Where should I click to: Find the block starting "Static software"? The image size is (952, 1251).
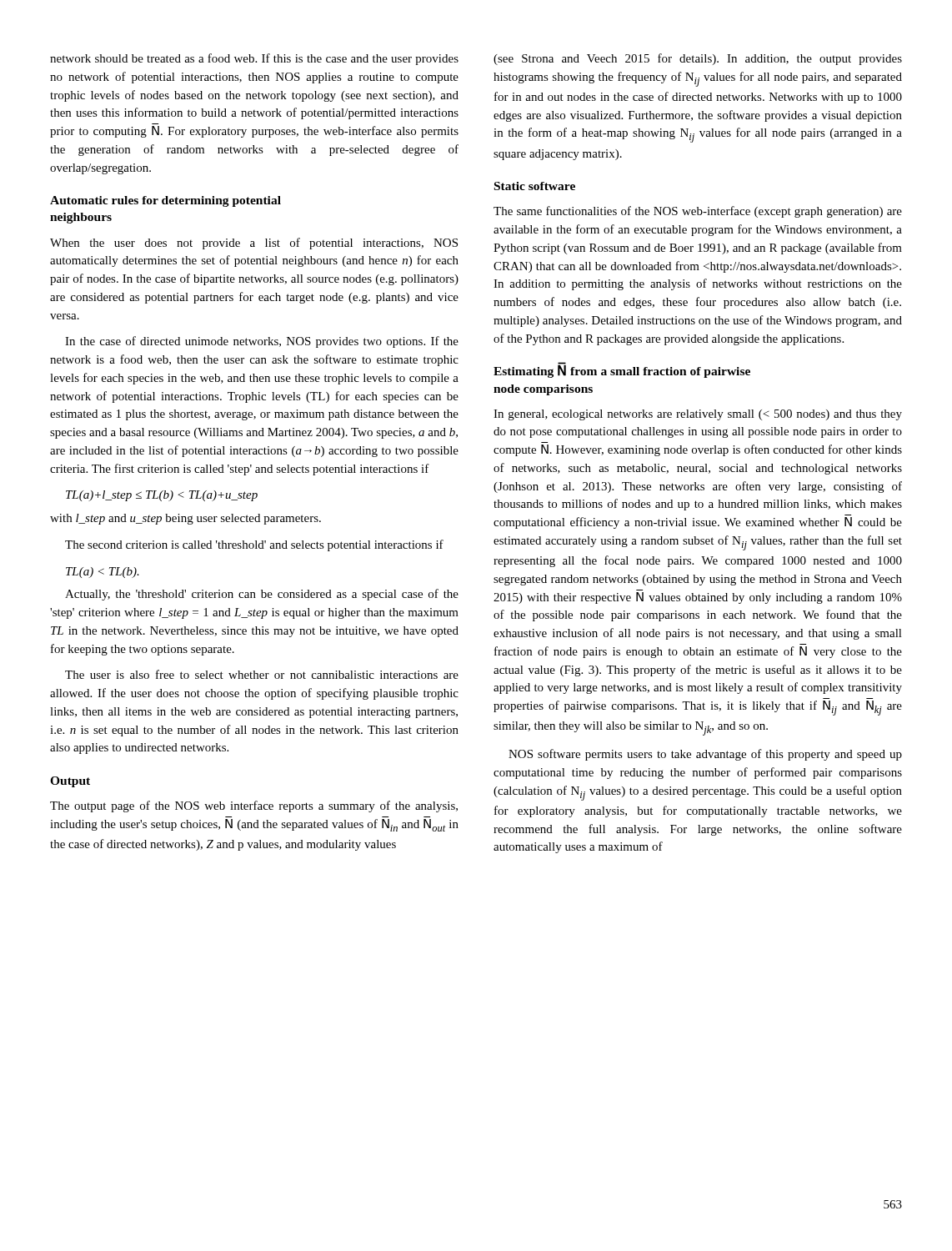click(x=535, y=186)
